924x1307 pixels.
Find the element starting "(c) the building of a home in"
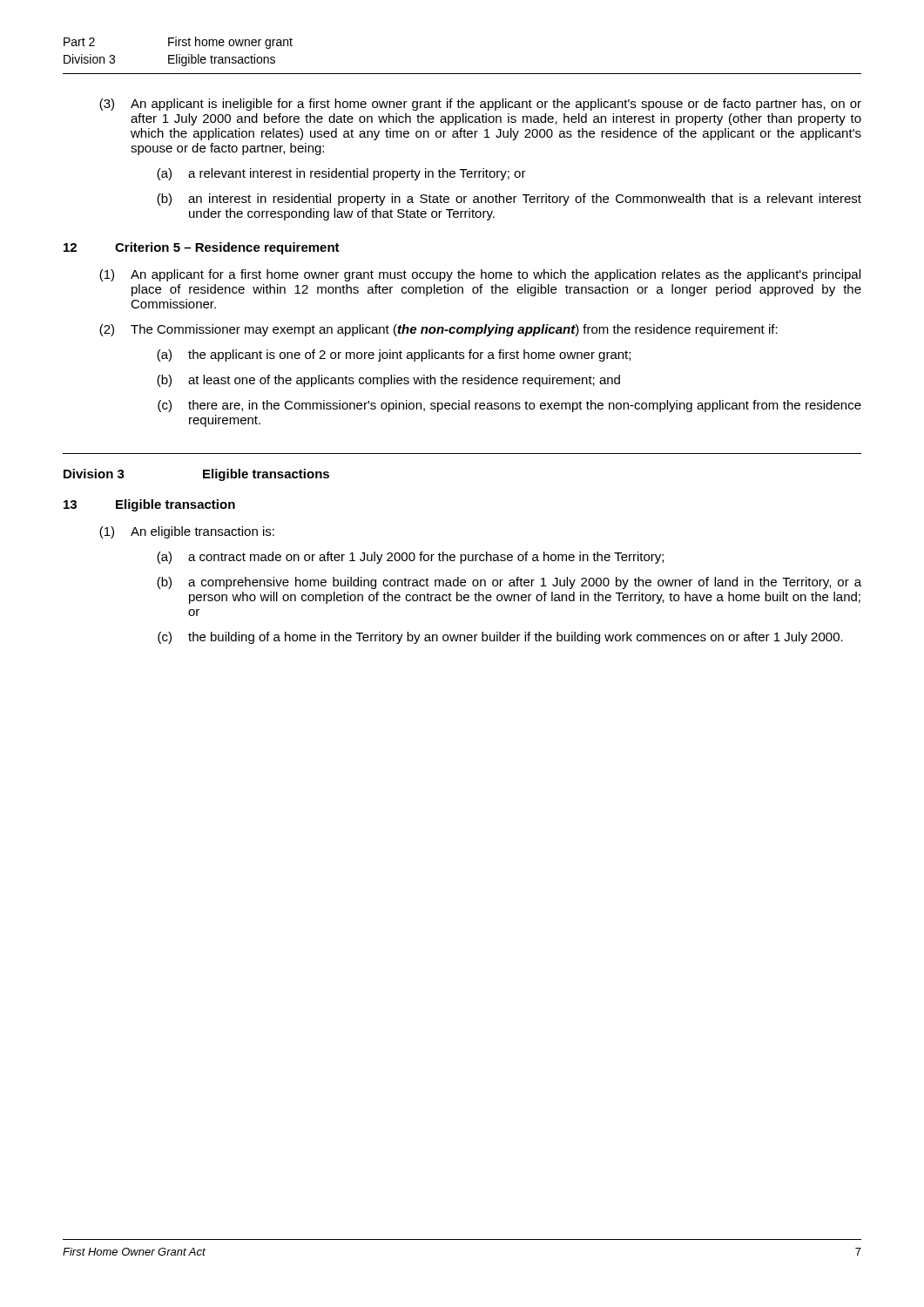pyautogui.click(x=496, y=637)
